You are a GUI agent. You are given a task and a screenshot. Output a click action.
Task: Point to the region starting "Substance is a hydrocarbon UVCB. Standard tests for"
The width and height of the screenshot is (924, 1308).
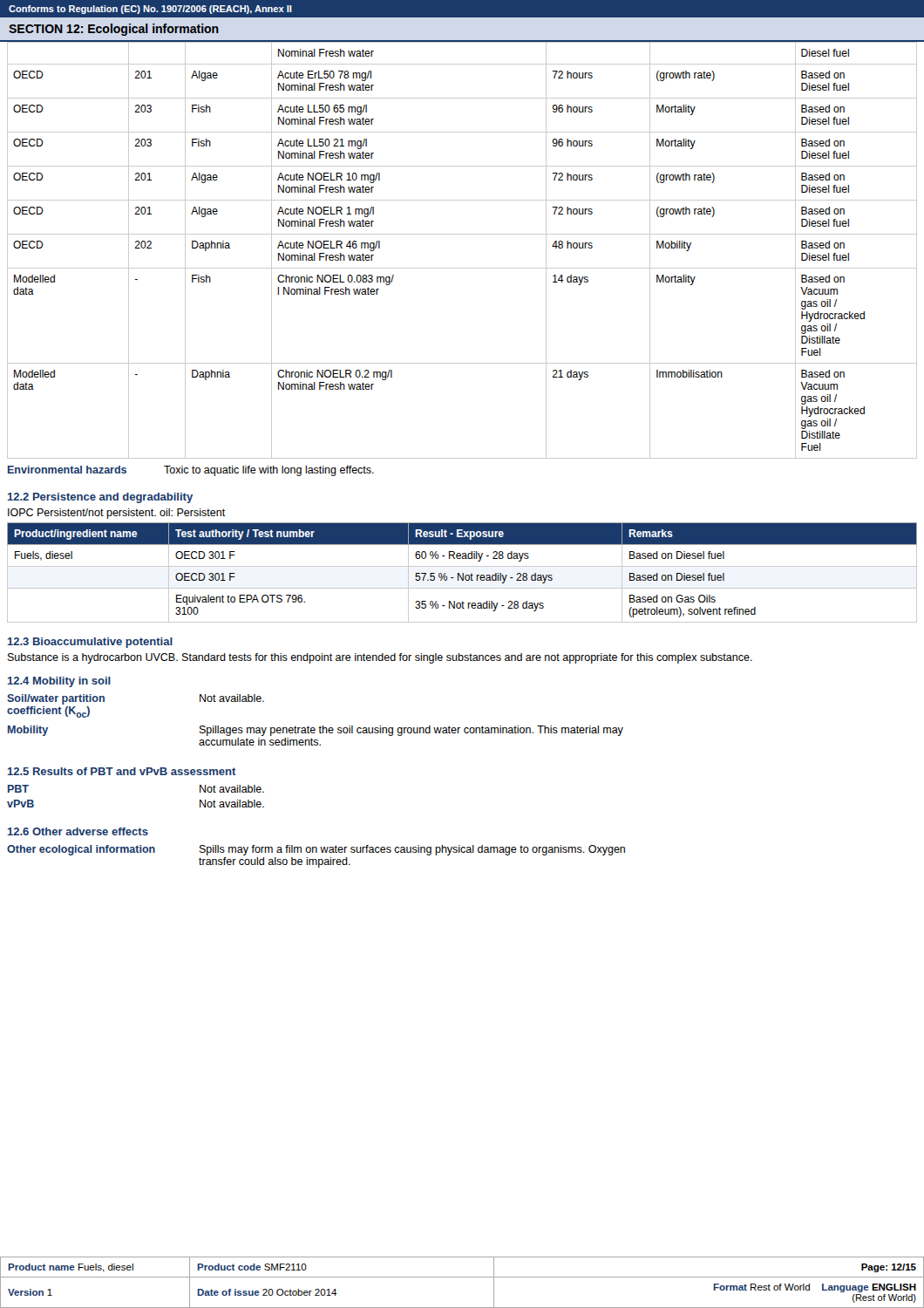click(380, 657)
